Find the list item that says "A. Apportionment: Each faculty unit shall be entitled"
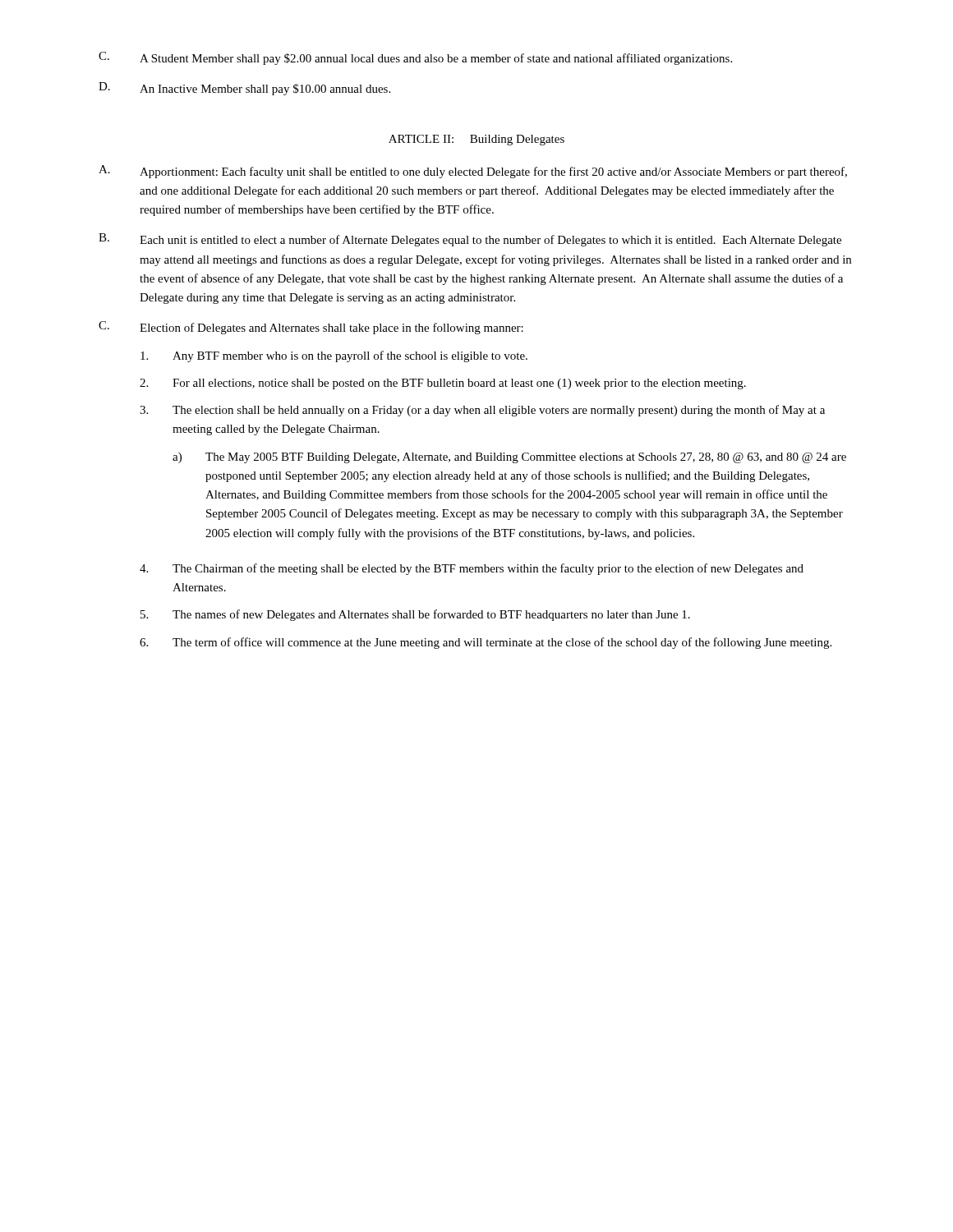The width and height of the screenshot is (953, 1232). click(476, 191)
